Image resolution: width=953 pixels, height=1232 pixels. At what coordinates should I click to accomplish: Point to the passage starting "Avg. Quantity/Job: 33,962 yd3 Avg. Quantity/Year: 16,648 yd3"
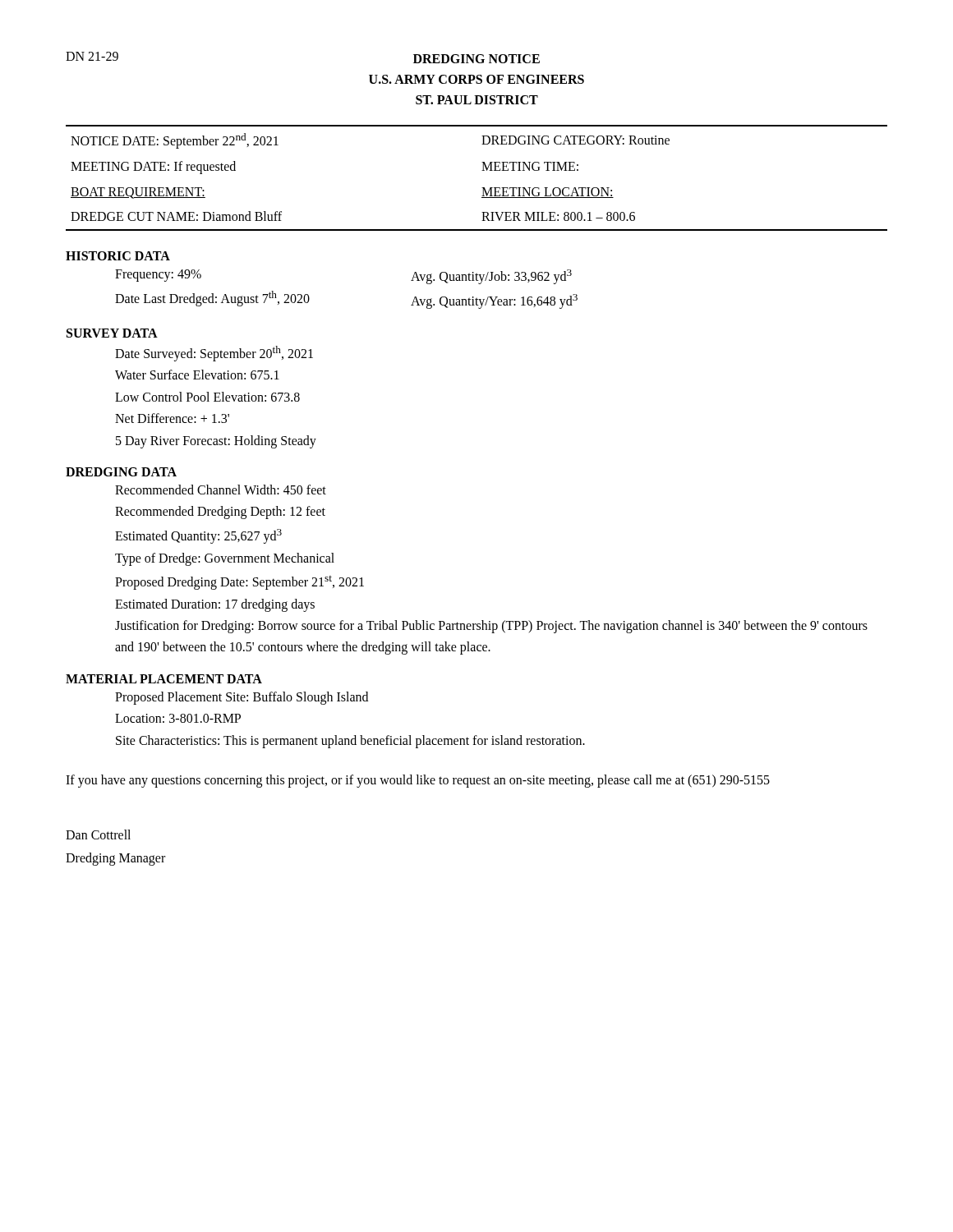(494, 287)
